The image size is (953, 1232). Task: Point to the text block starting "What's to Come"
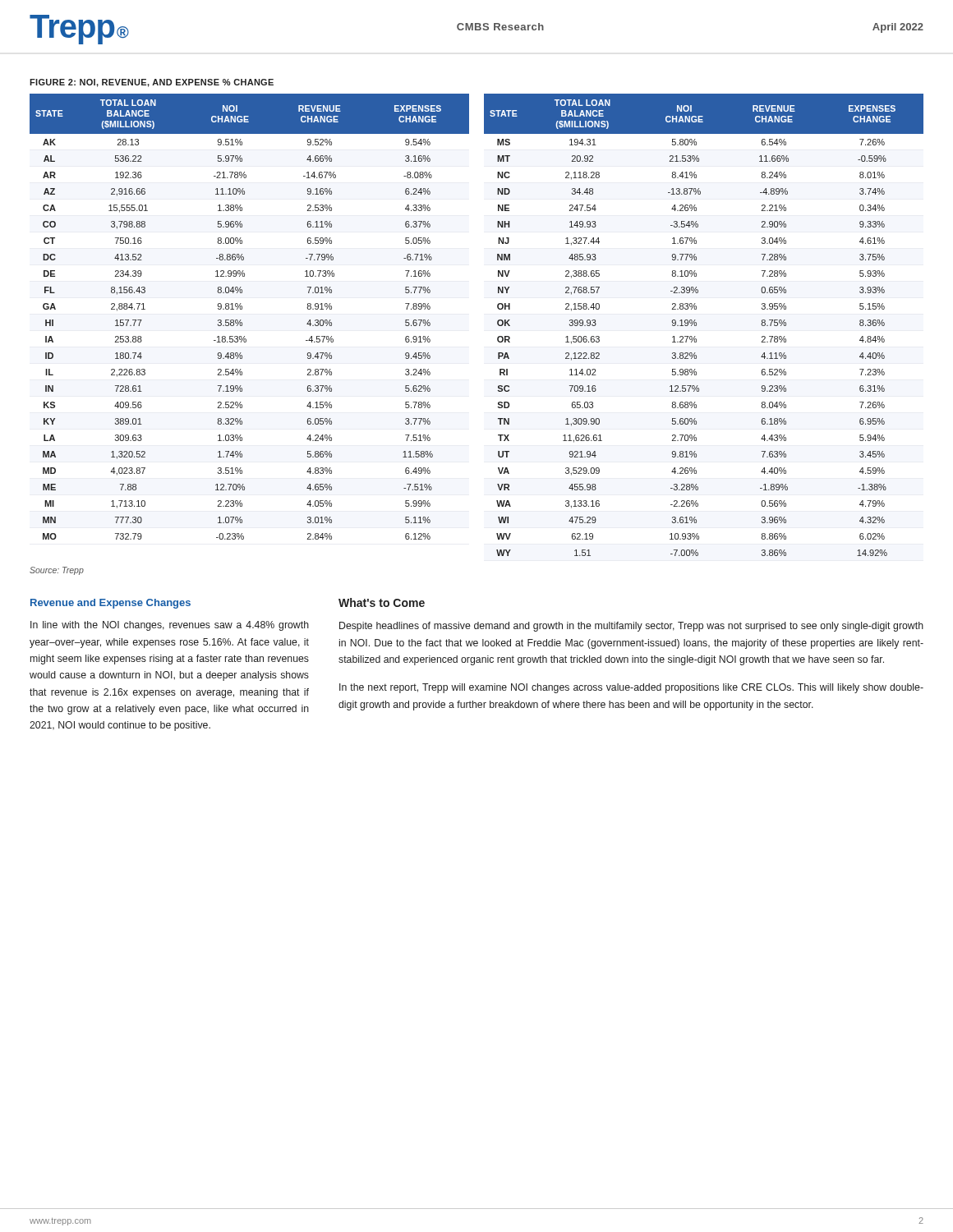(382, 603)
